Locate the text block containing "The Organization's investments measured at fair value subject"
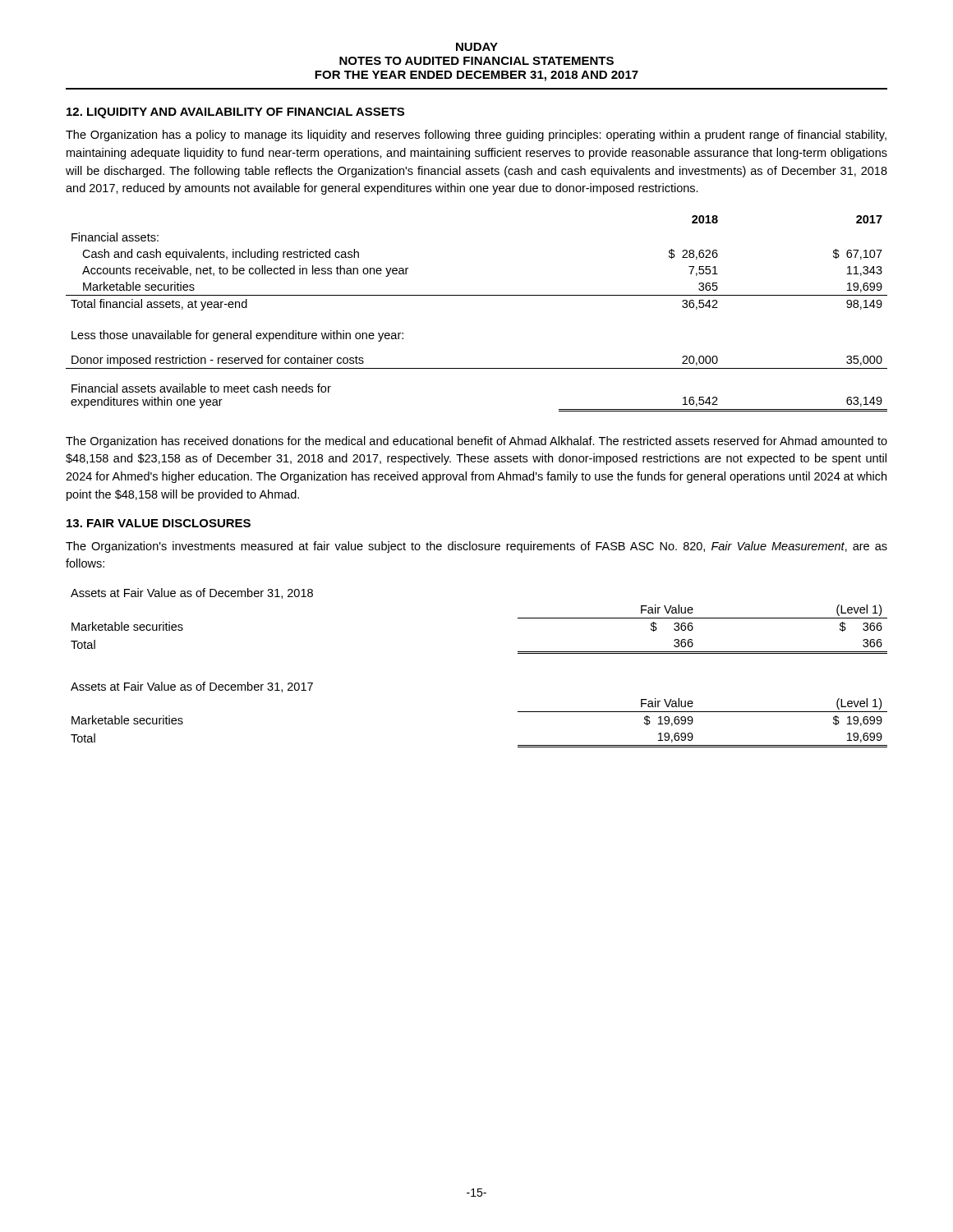The image size is (953, 1232). tap(476, 555)
